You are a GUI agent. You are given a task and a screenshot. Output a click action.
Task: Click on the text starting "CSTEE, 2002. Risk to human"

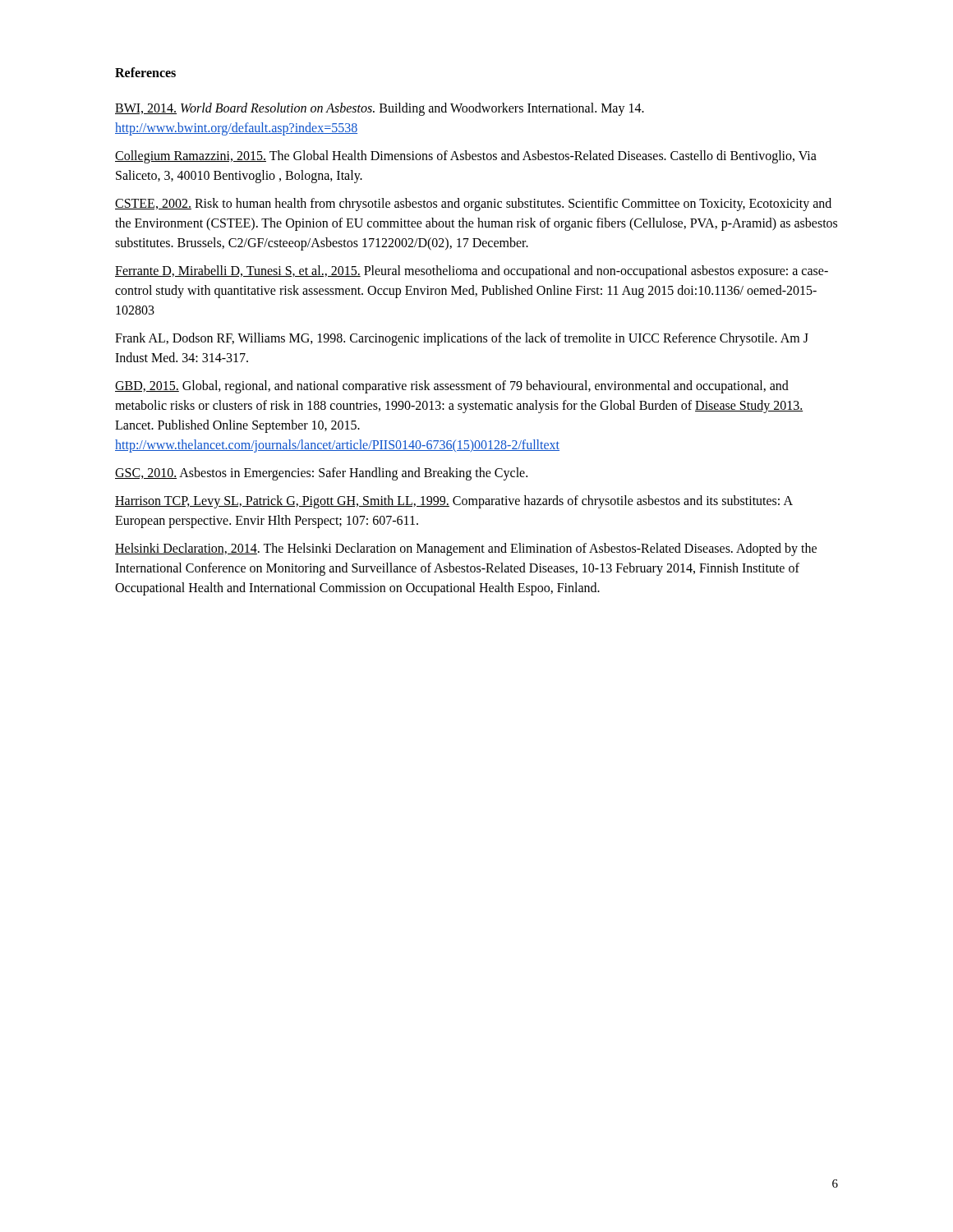click(476, 223)
